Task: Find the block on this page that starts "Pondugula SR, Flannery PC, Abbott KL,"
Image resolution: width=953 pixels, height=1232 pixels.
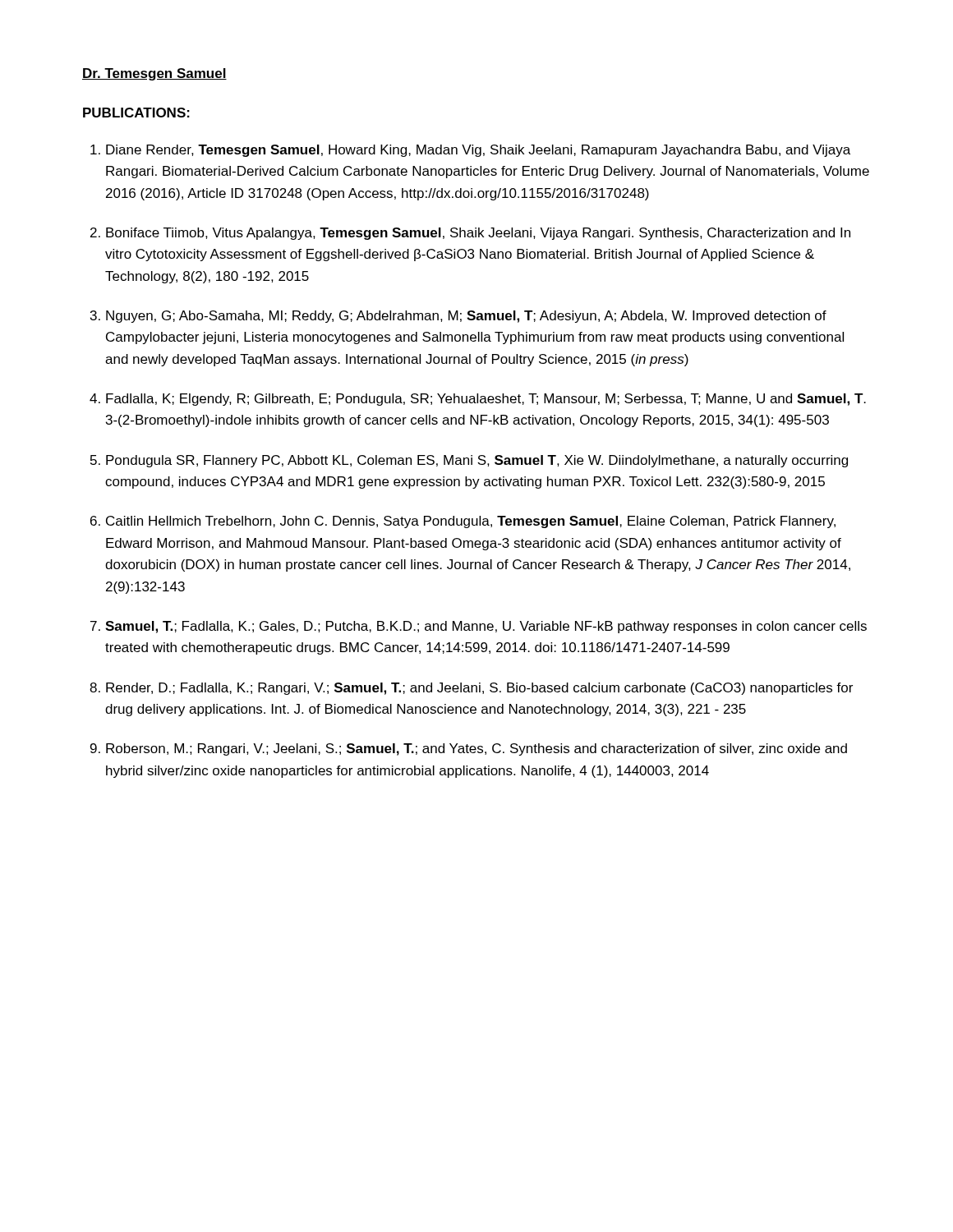Action: click(477, 471)
